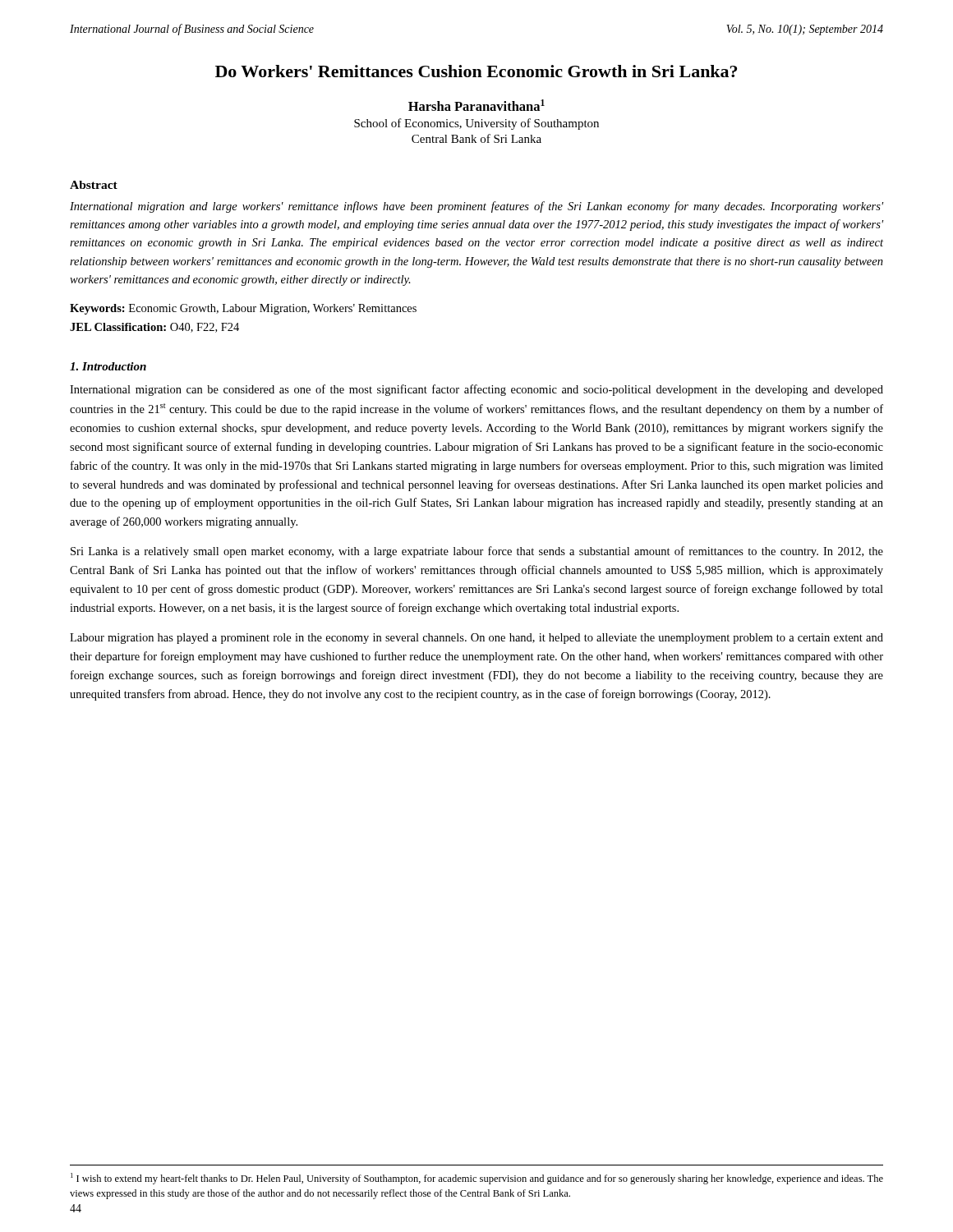Select the text block containing "International migration and large"
This screenshot has height=1232, width=953.
tap(476, 243)
